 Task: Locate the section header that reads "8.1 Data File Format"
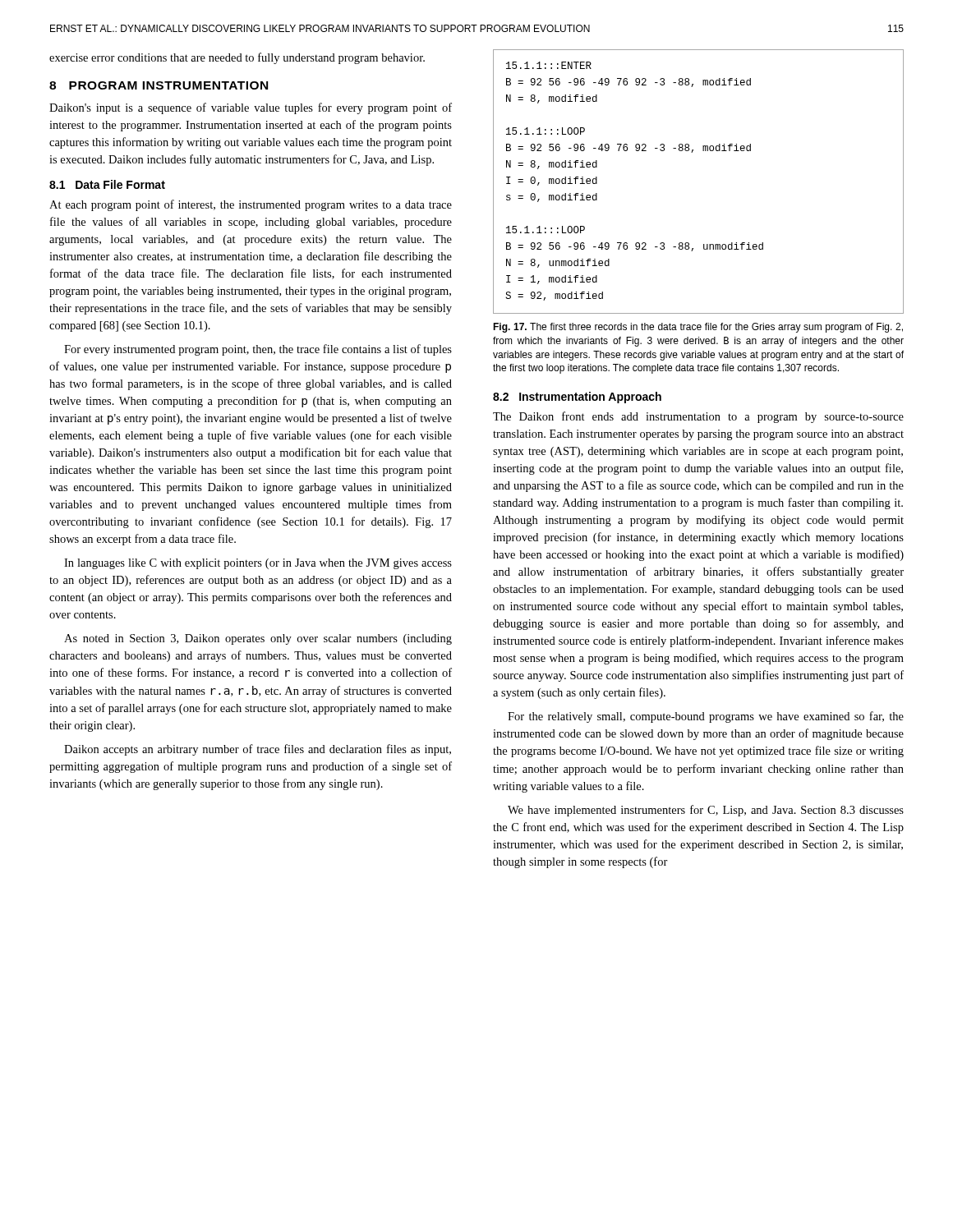point(107,185)
